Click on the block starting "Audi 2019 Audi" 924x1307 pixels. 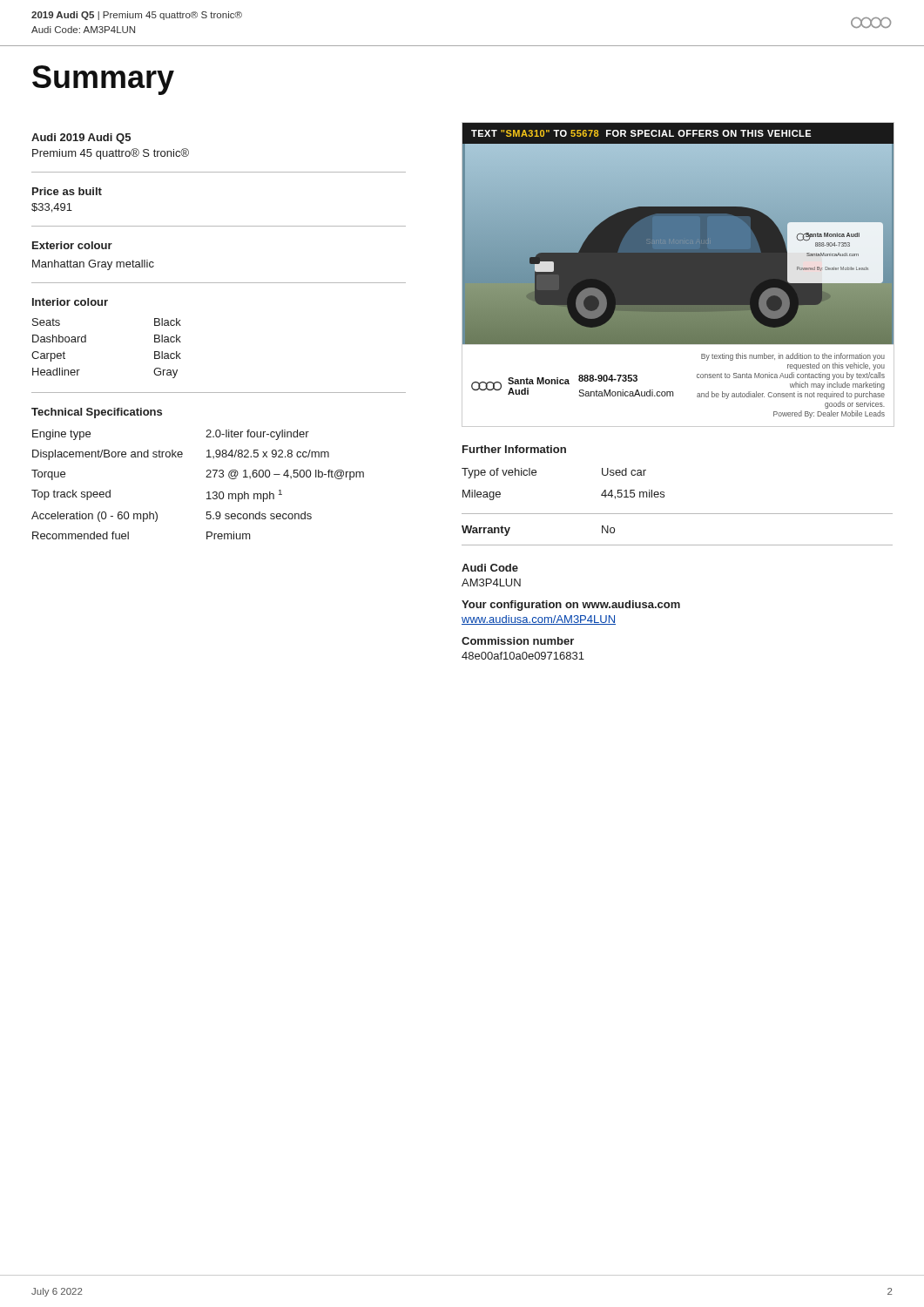81,139
